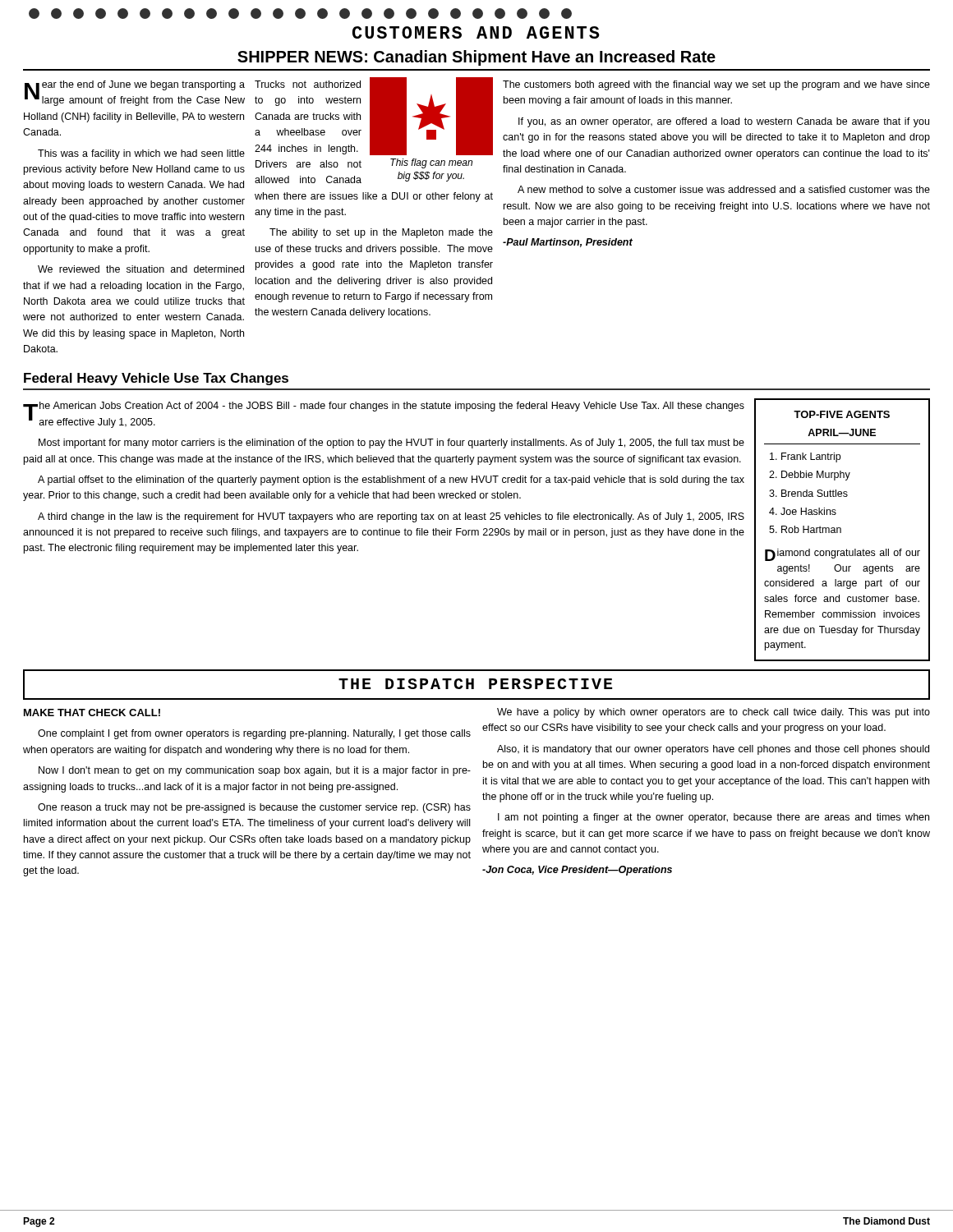Find the photo

pos(431,130)
